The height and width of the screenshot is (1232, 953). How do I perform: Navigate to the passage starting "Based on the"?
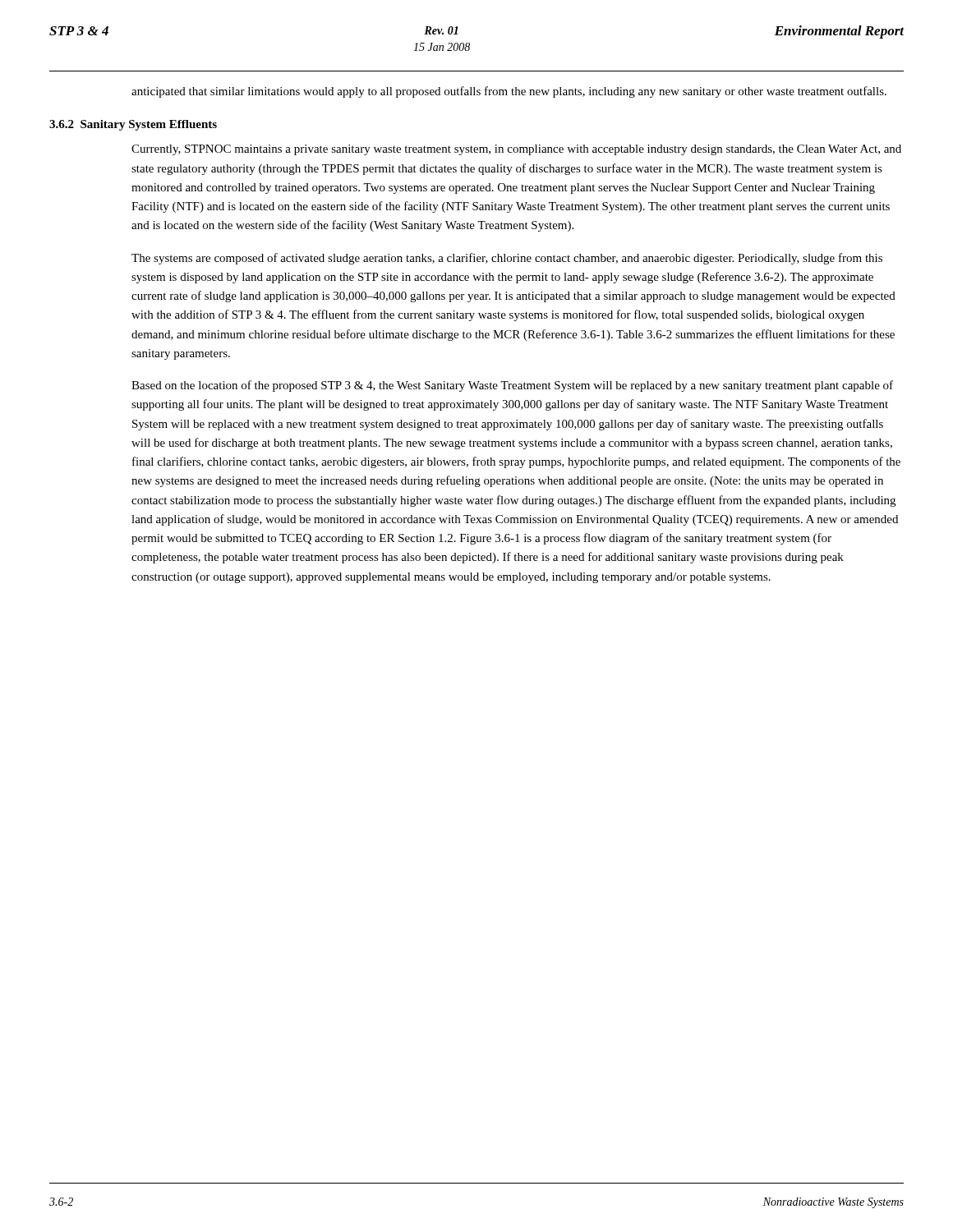pyautogui.click(x=516, y=481)
